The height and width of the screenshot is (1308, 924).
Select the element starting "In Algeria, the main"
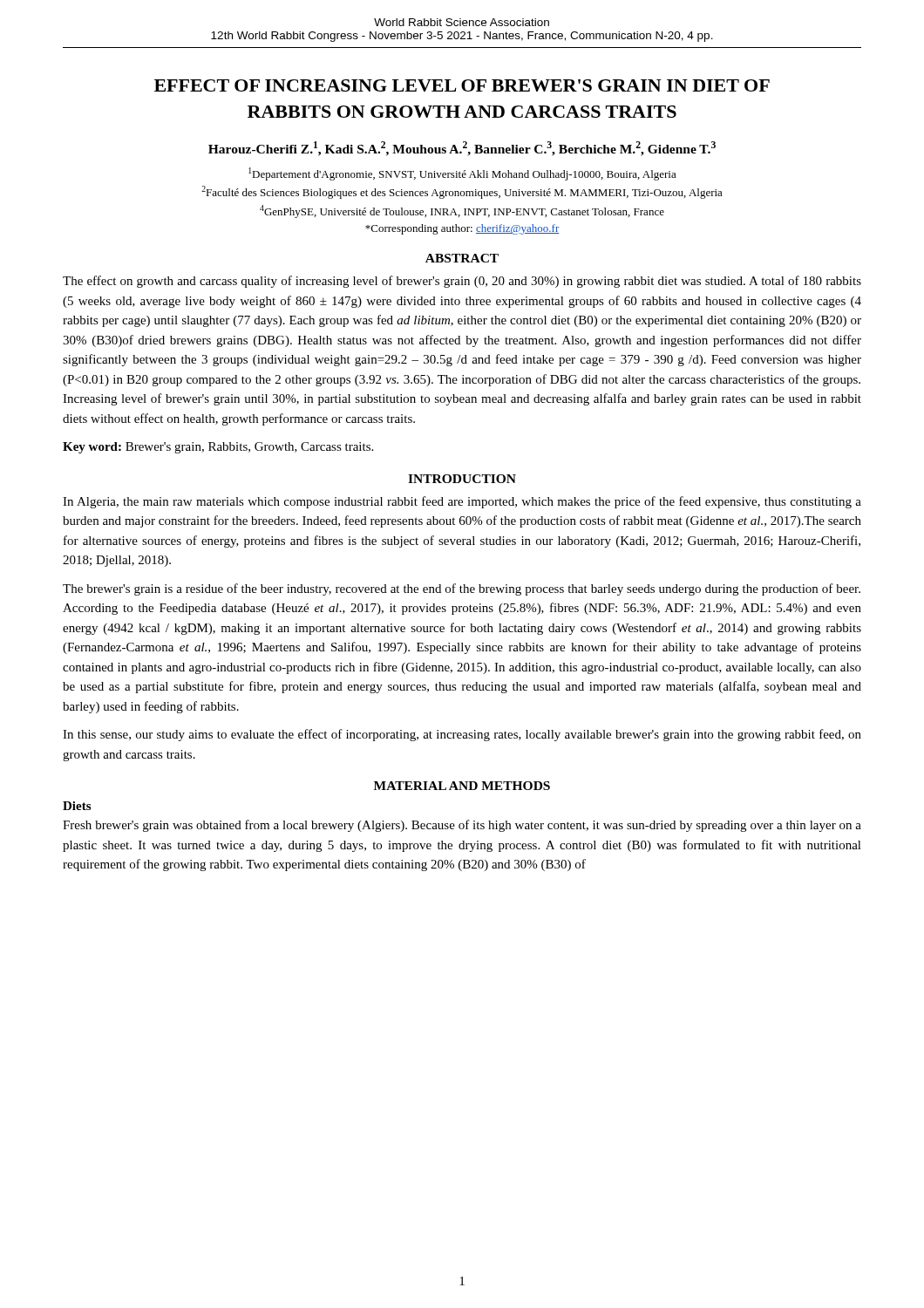[x=462, y=531]
